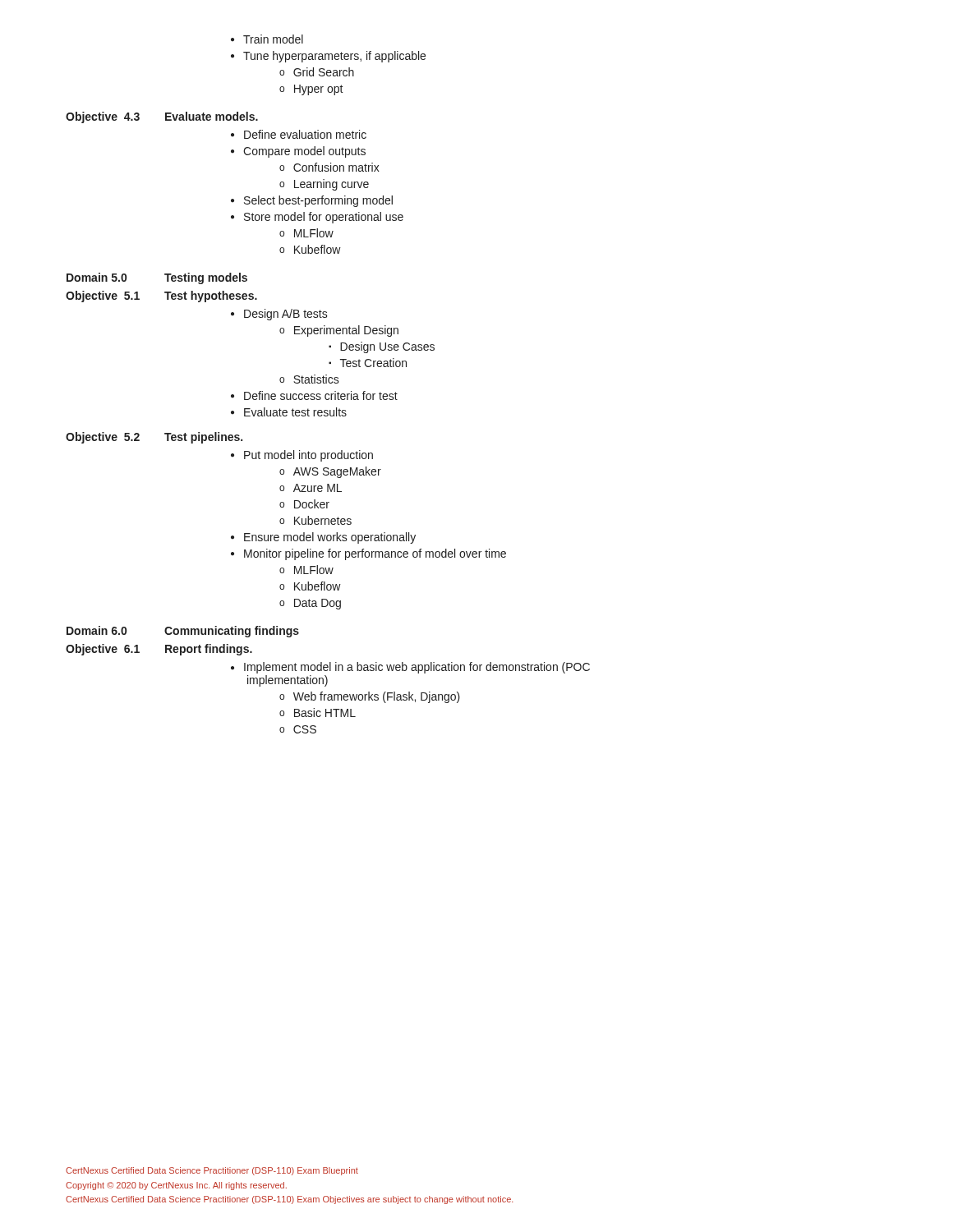Select the text block starting "Put model into production"
953x1232 pixels.
pos(308,455)
